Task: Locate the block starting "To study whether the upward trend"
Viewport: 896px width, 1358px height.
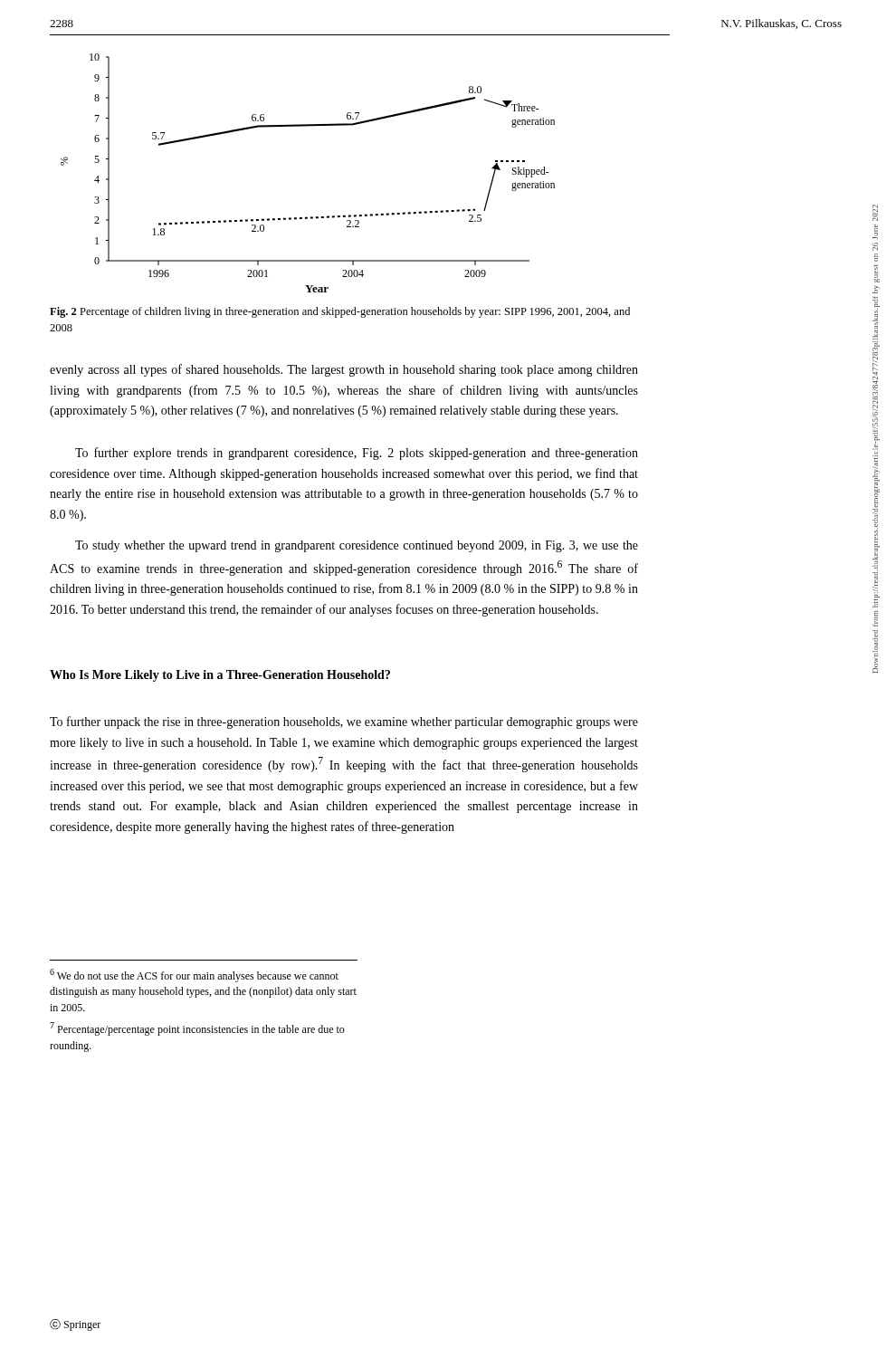Action: tap(344, 578)
